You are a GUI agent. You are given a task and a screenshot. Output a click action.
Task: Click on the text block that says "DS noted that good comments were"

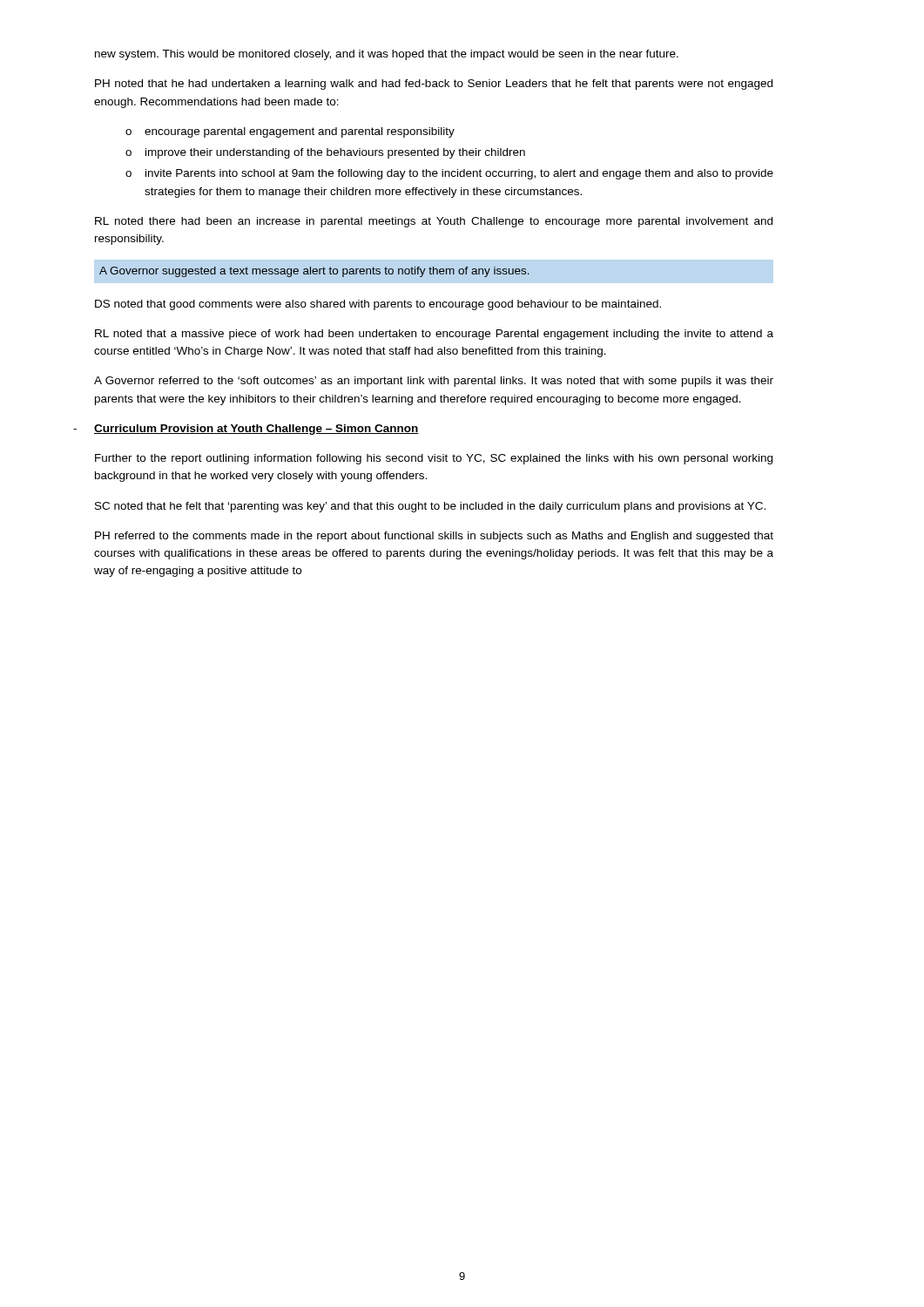(x=378, y=303)
